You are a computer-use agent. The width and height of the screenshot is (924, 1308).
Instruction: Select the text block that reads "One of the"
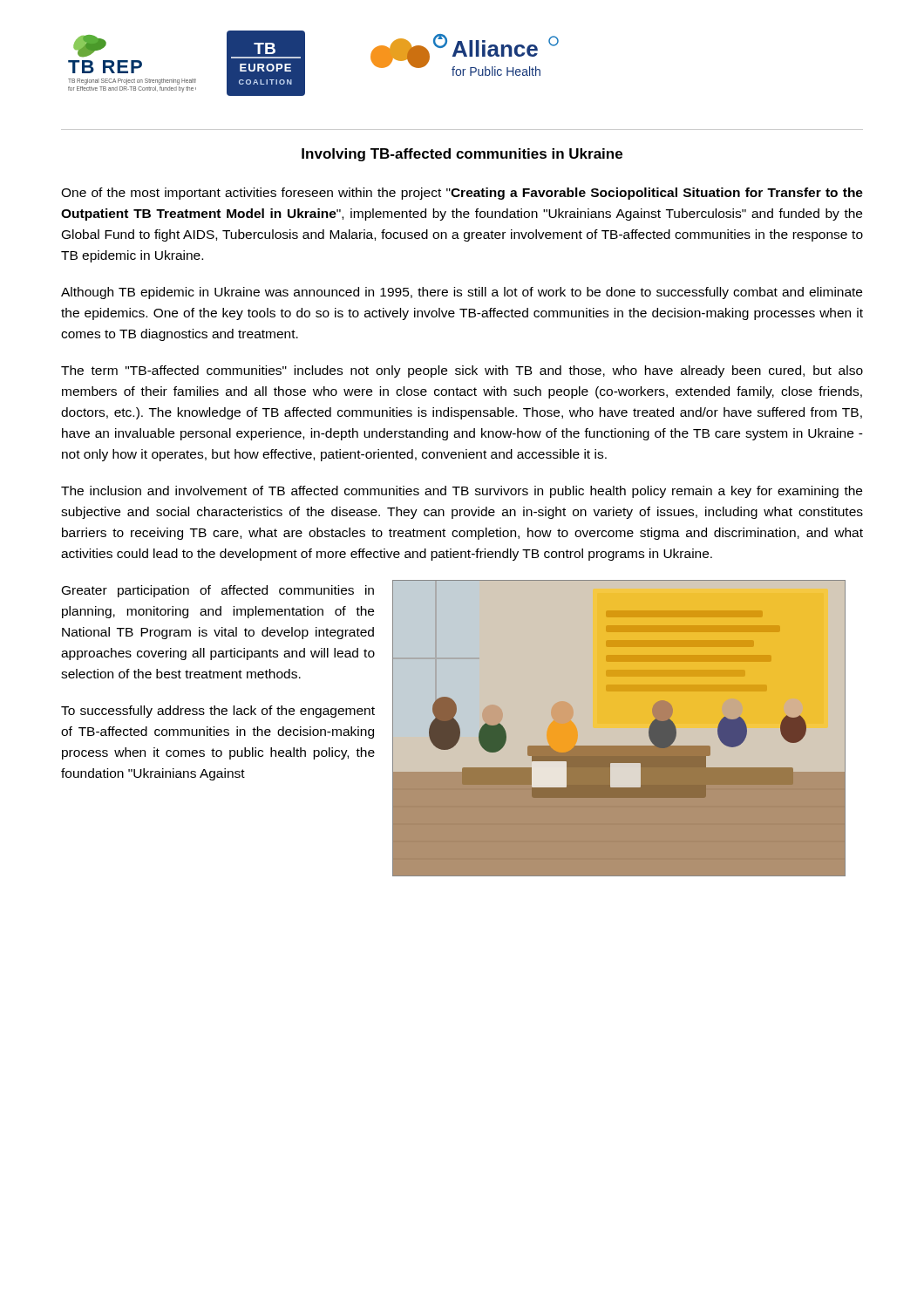click(x=462, y=224)
